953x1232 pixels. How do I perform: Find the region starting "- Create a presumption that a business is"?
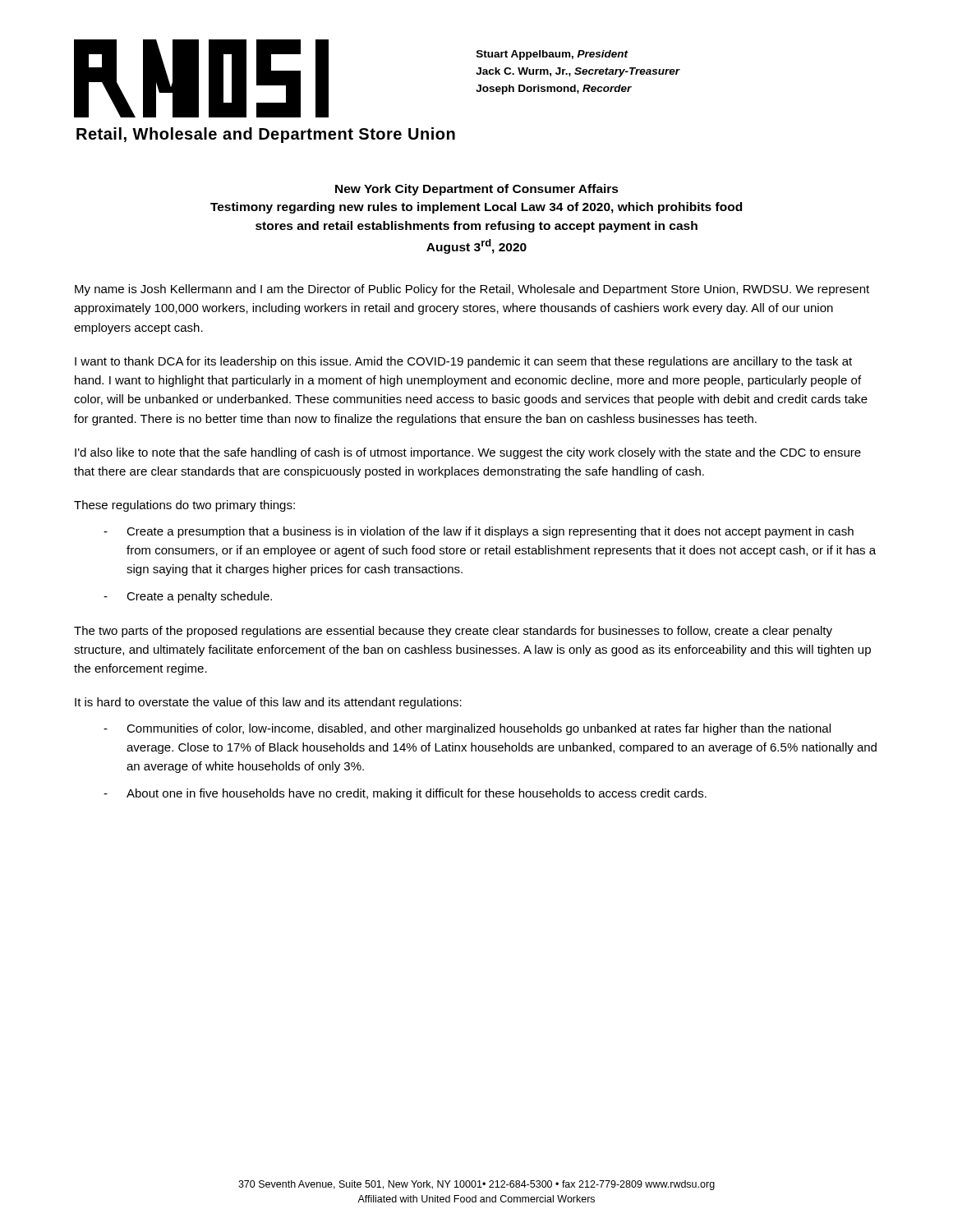tap(491, 550)
